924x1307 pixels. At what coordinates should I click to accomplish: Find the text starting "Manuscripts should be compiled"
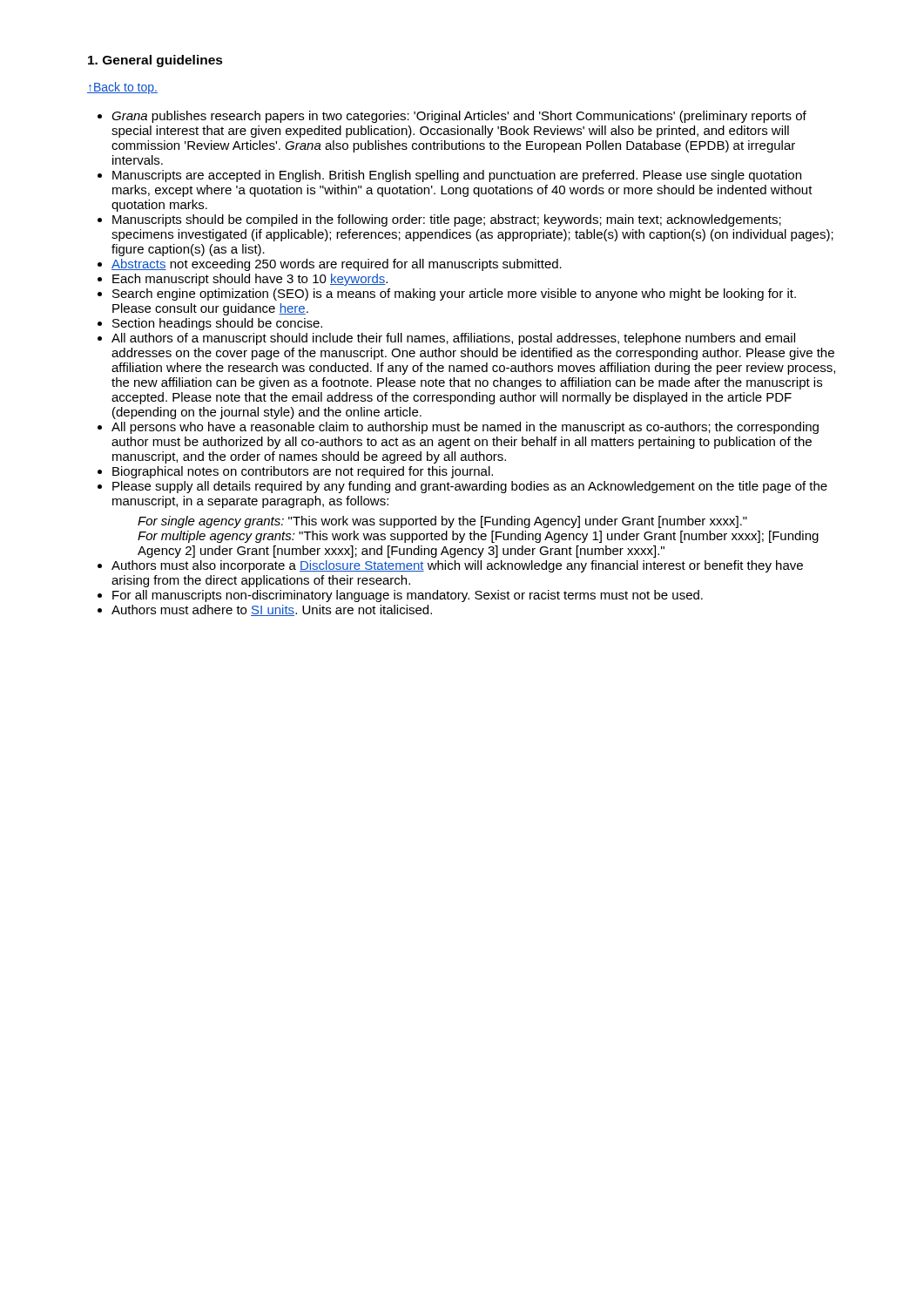click(x=474, y=234)
